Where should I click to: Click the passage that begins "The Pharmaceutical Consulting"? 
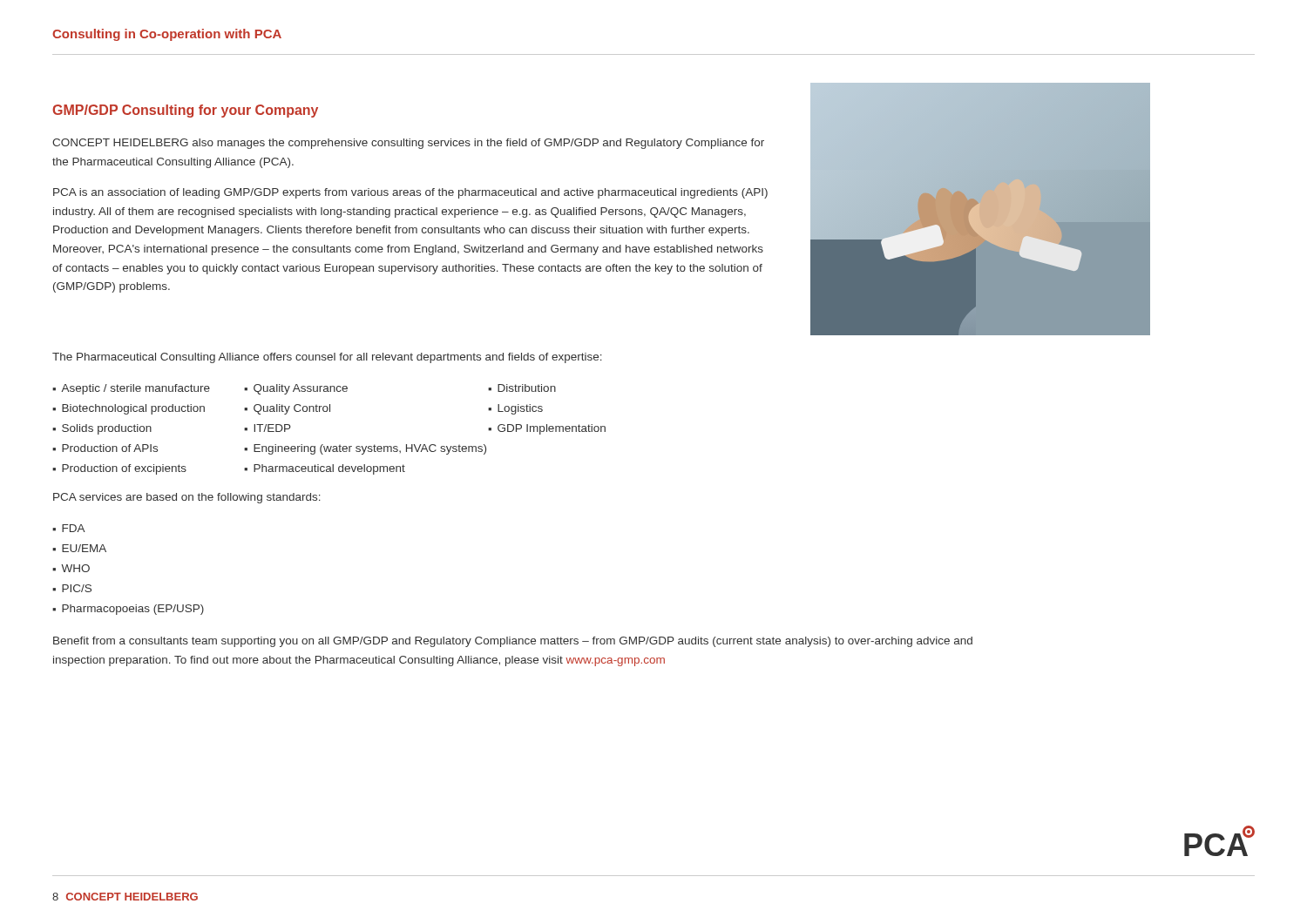coord(327,357)
